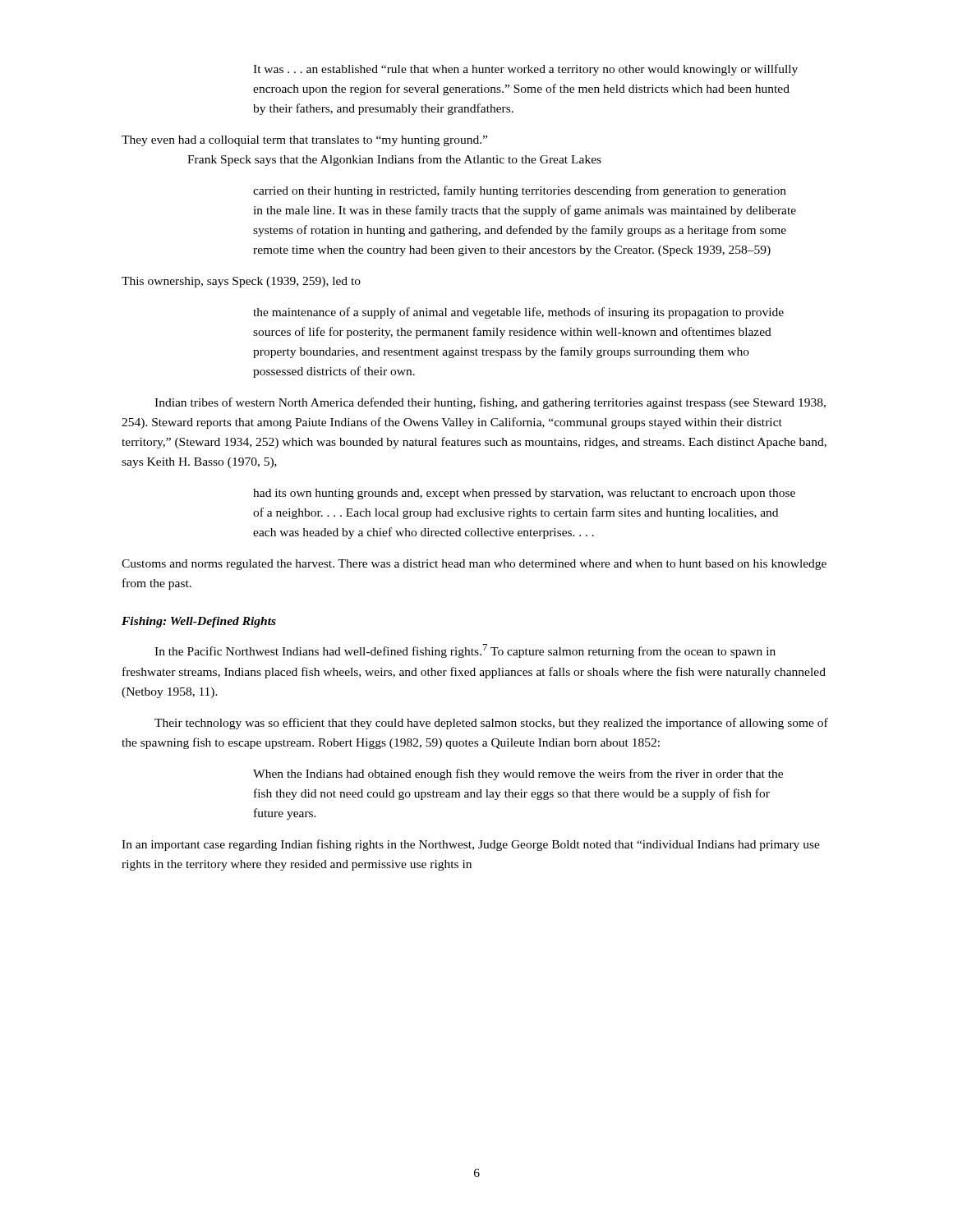Locate the passage starting "Indian tribes of western North America defended"
This screenshot has height=1232, width=953.
click(x=476, y=432)
